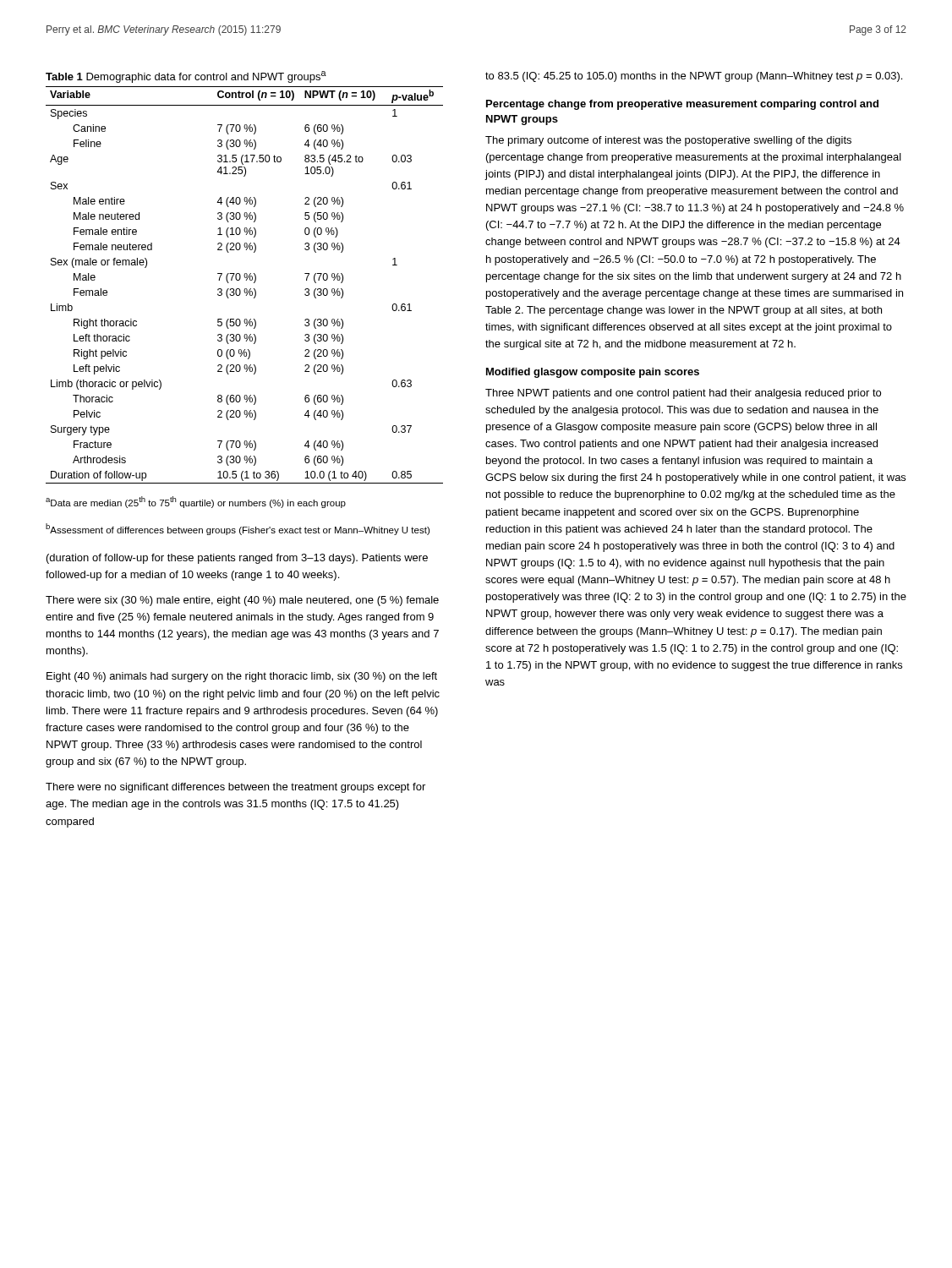Select the element starting "Three NPWT patients"
Viewport: 952px width, 1268px height.
(696, 537)
